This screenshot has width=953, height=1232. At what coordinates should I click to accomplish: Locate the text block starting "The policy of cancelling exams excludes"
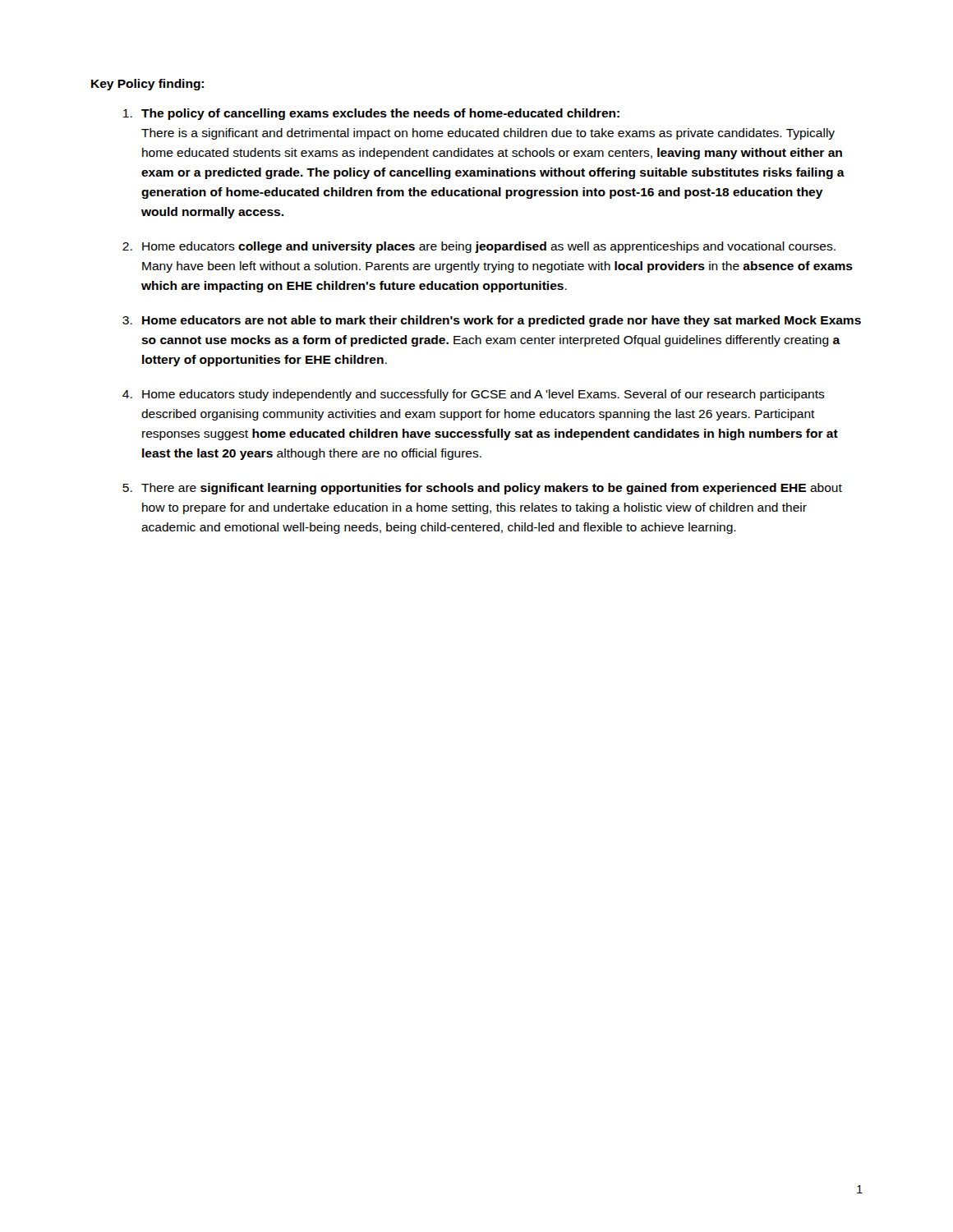pos(493,162)
